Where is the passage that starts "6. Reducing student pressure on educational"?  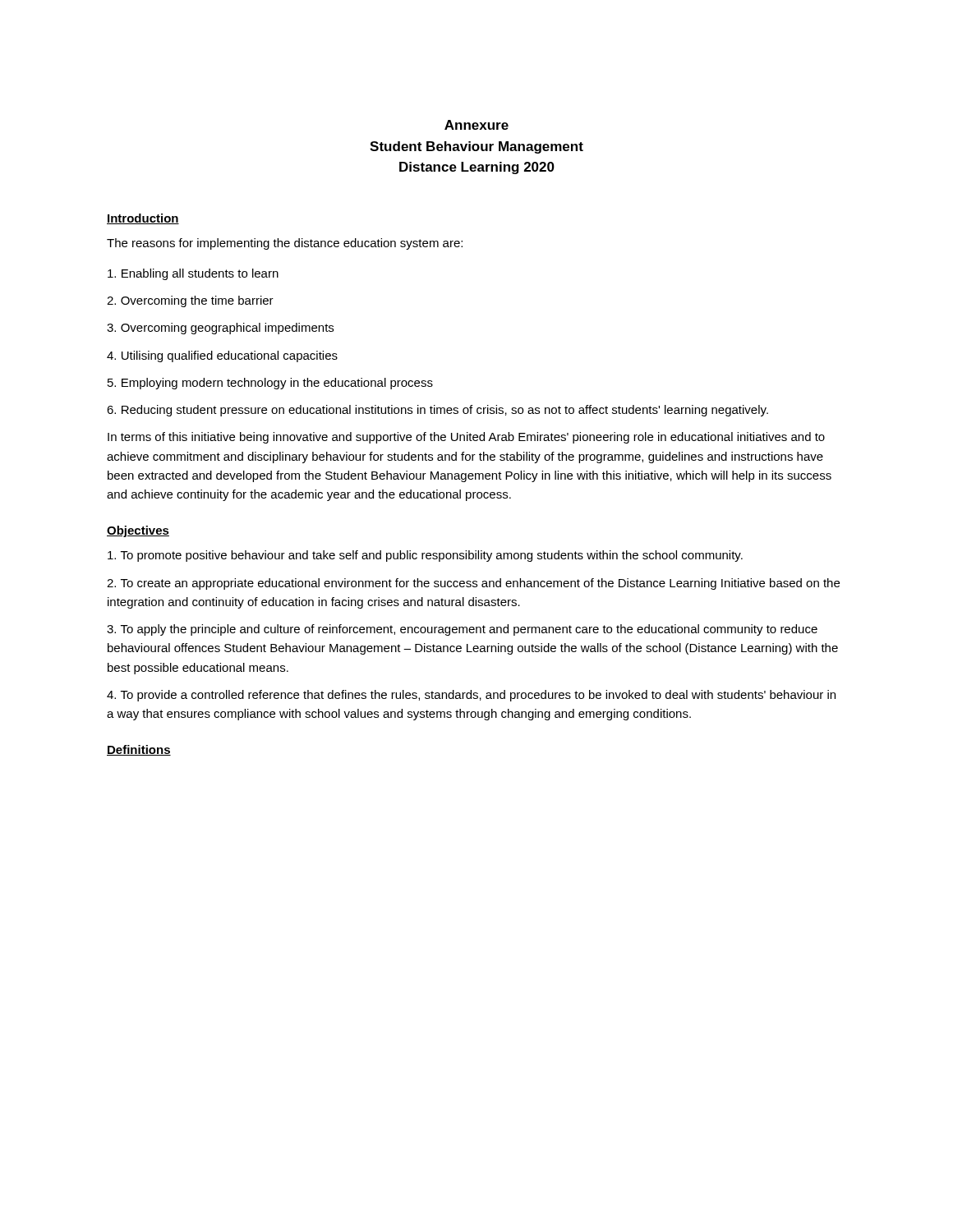coord(438,409)
